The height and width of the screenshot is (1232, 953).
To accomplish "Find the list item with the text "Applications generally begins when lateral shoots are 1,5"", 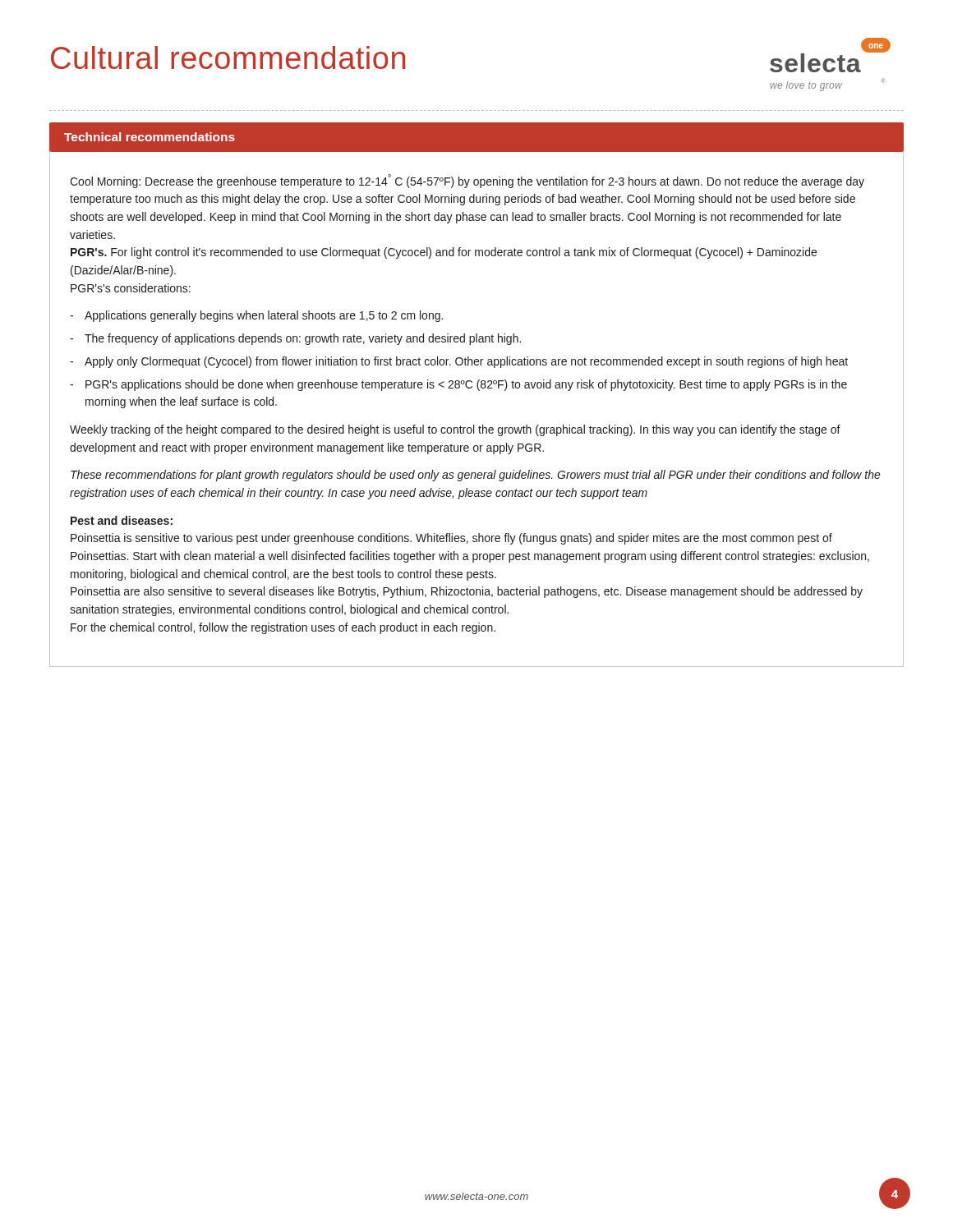I will point(264,316).
